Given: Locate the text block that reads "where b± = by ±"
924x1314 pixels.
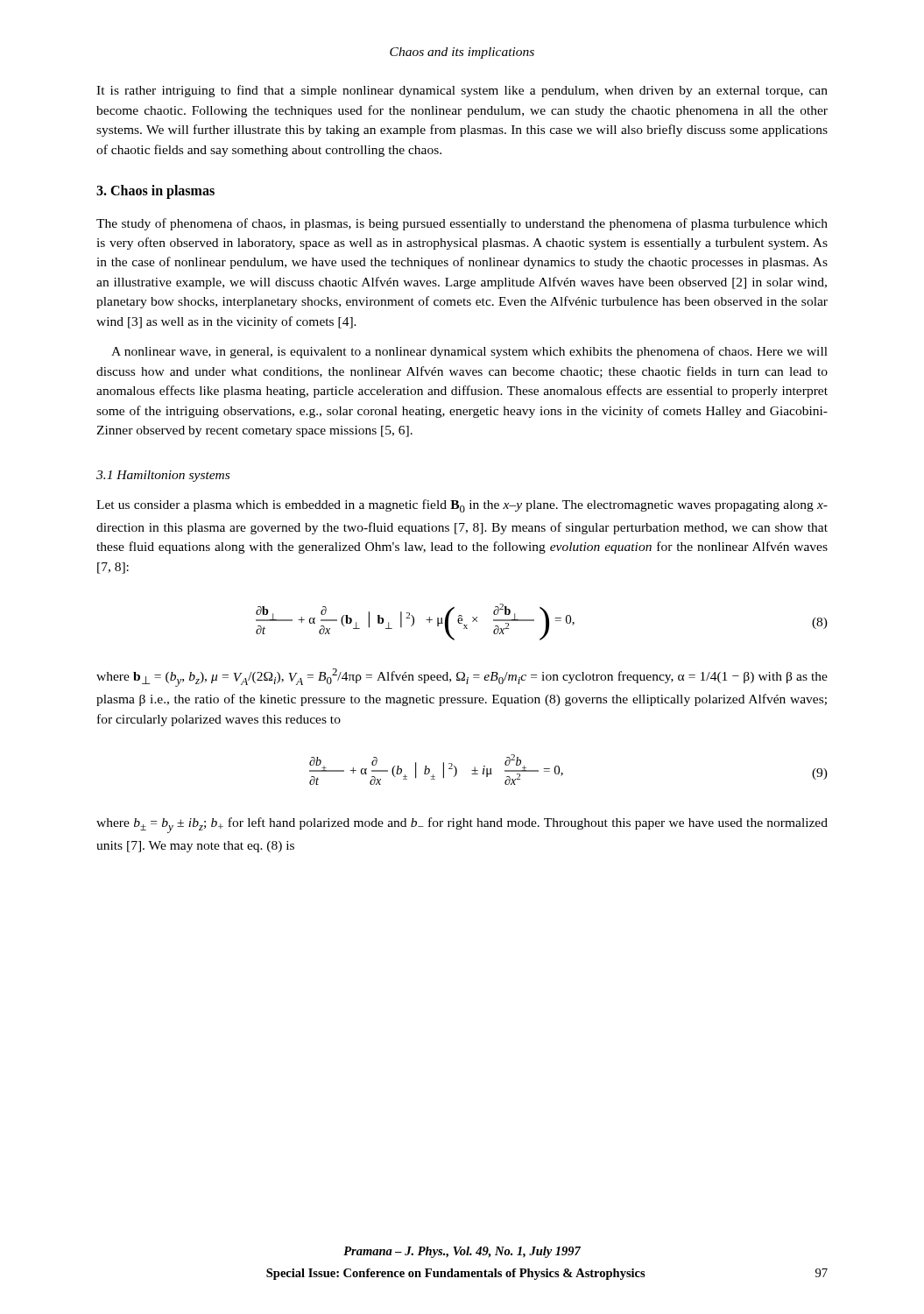Looking at the screenshot, I should click(x=462, y=834).
